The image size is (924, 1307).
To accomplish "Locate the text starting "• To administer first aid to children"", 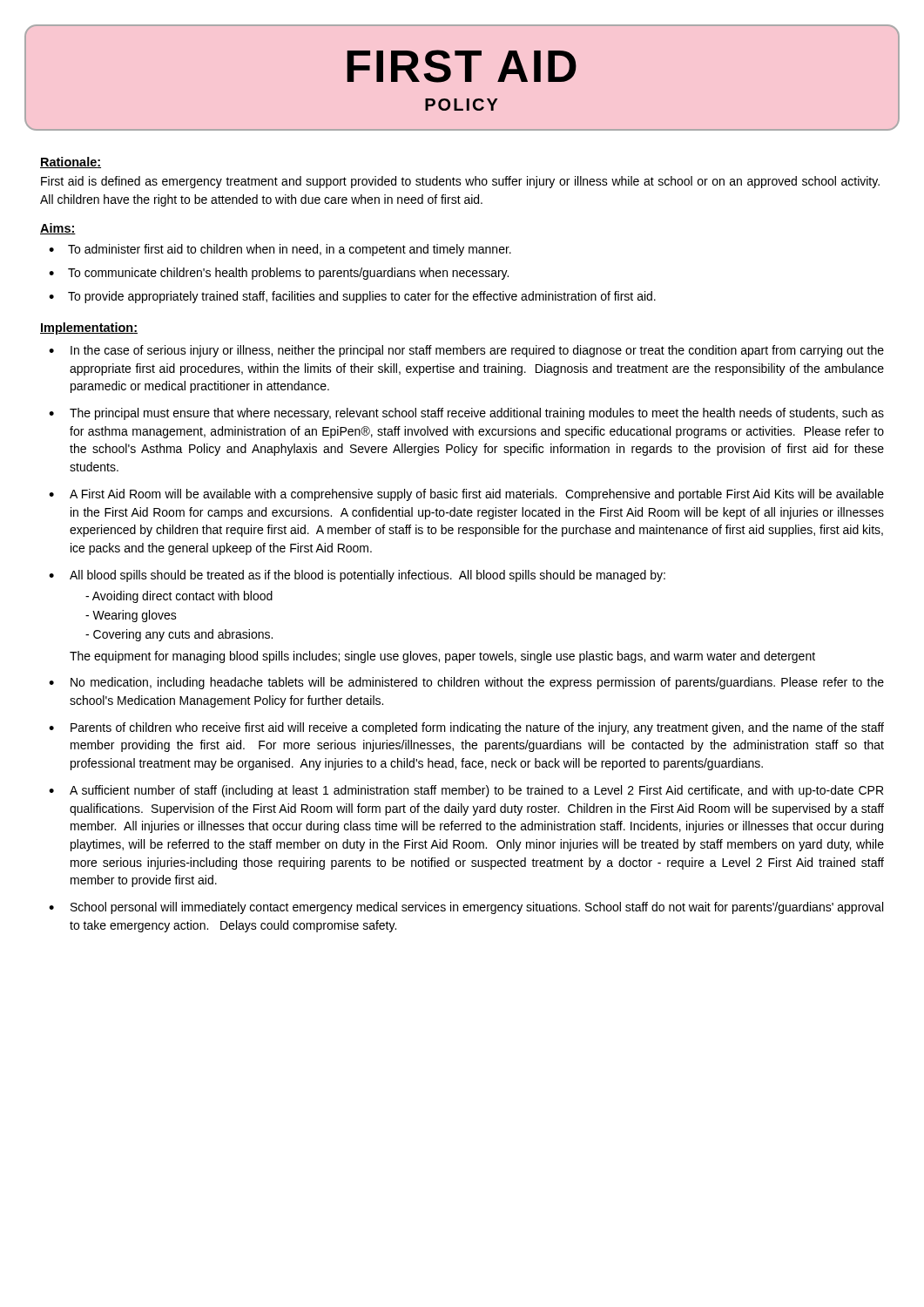I will click(466, 250).
